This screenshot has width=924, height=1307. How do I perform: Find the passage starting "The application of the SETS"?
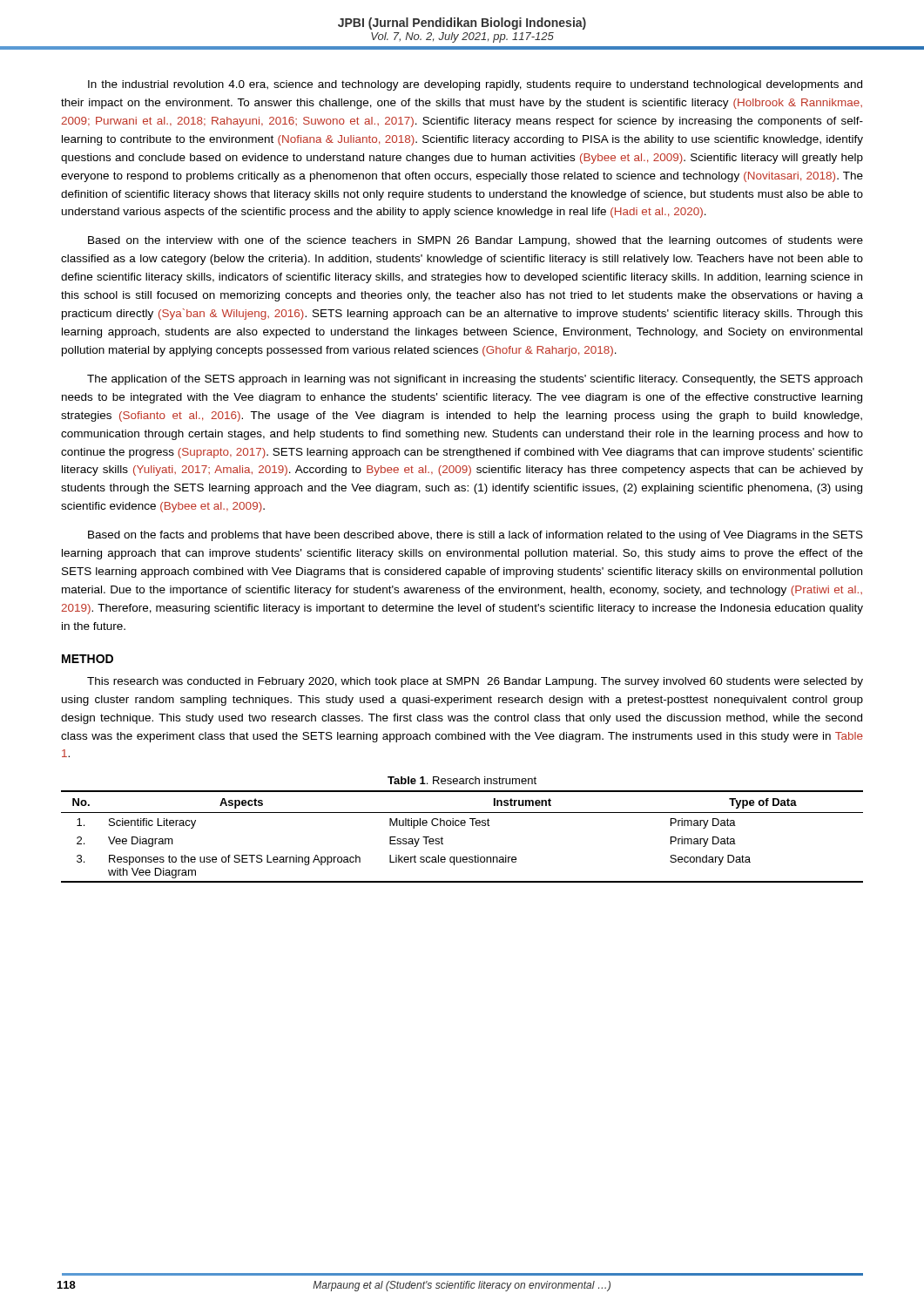click(x=462, y=443)
